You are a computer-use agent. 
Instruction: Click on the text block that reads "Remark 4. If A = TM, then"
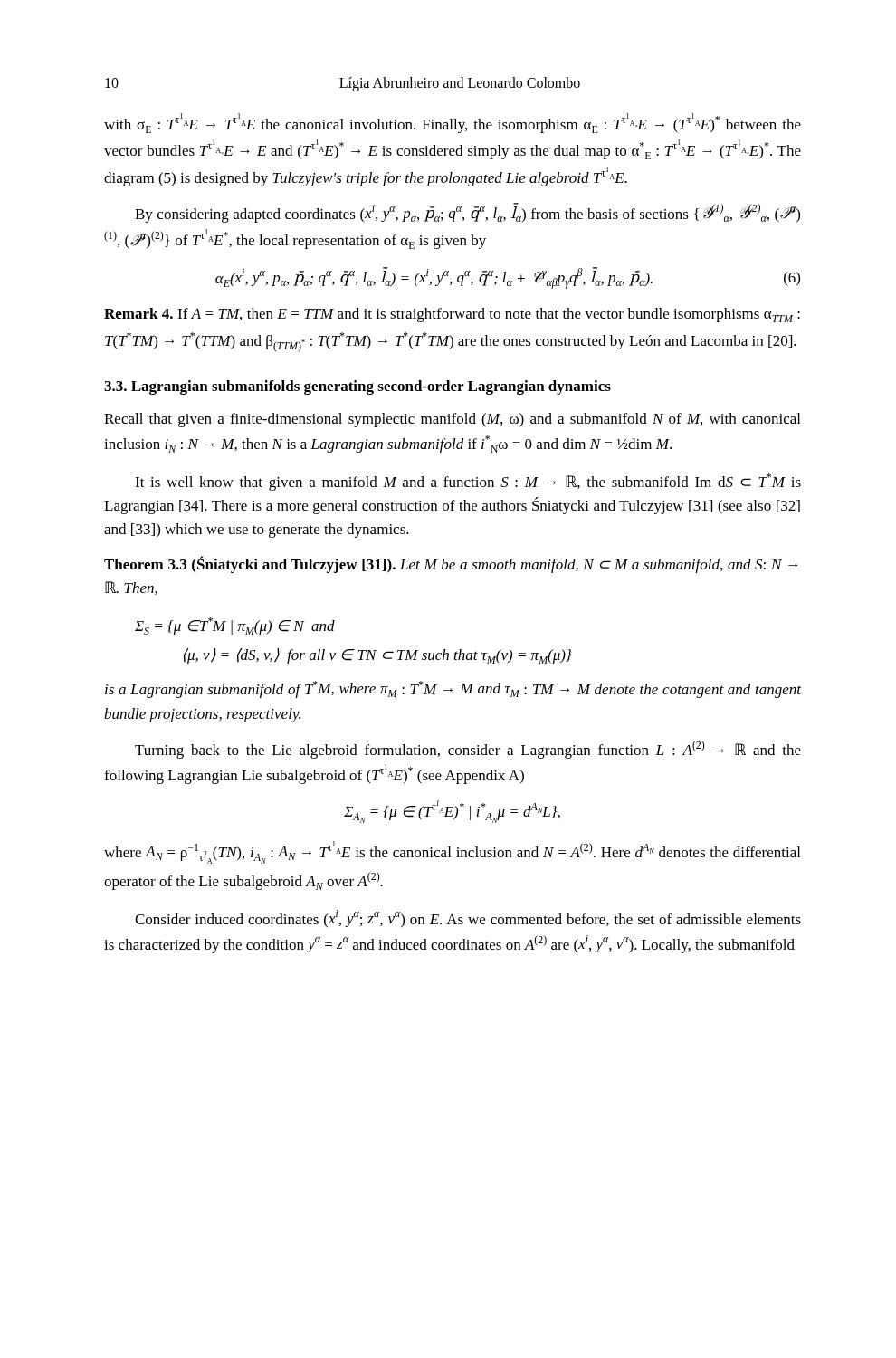tap(453, 329)
